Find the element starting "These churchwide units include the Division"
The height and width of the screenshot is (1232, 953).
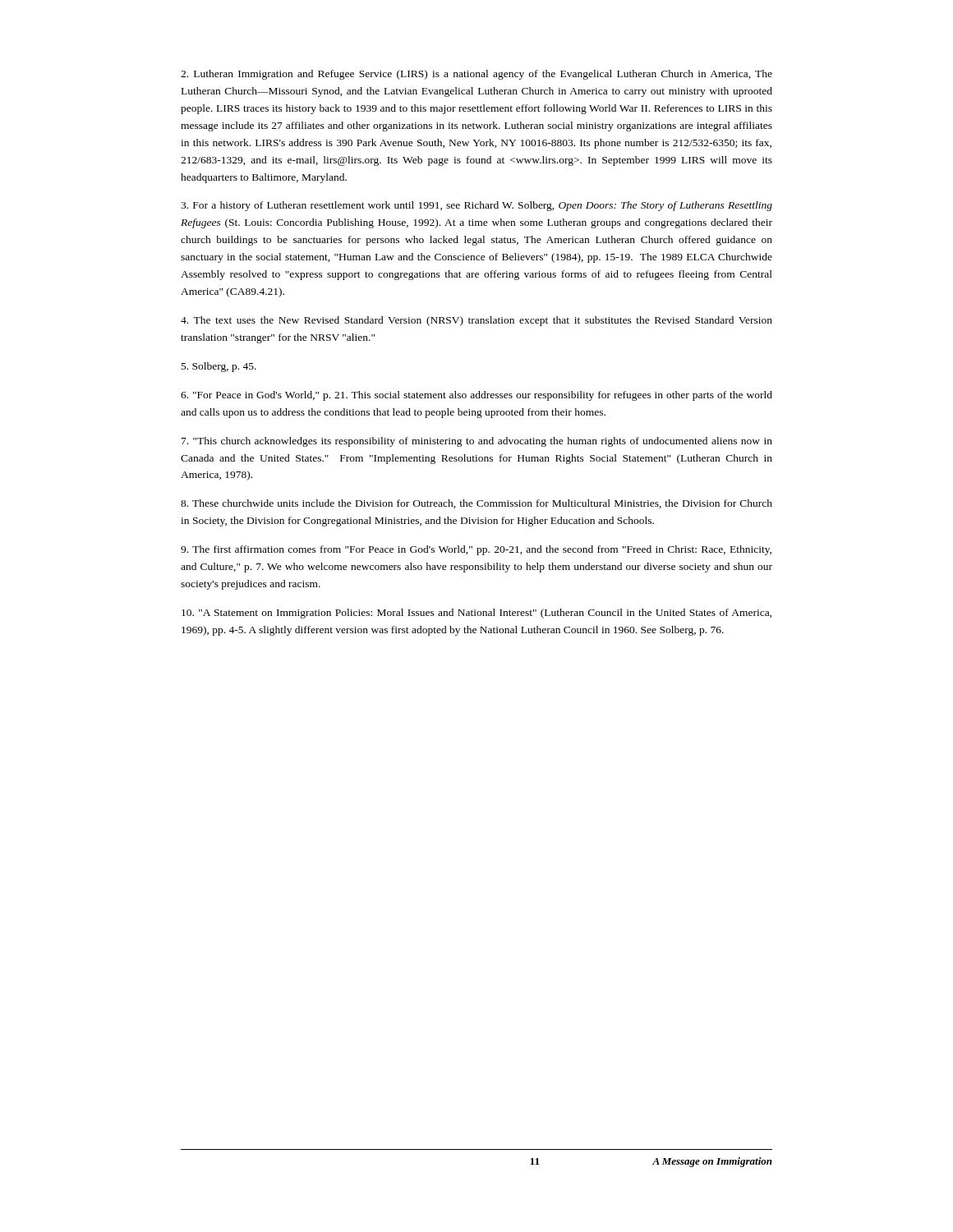tap(476, 512)
